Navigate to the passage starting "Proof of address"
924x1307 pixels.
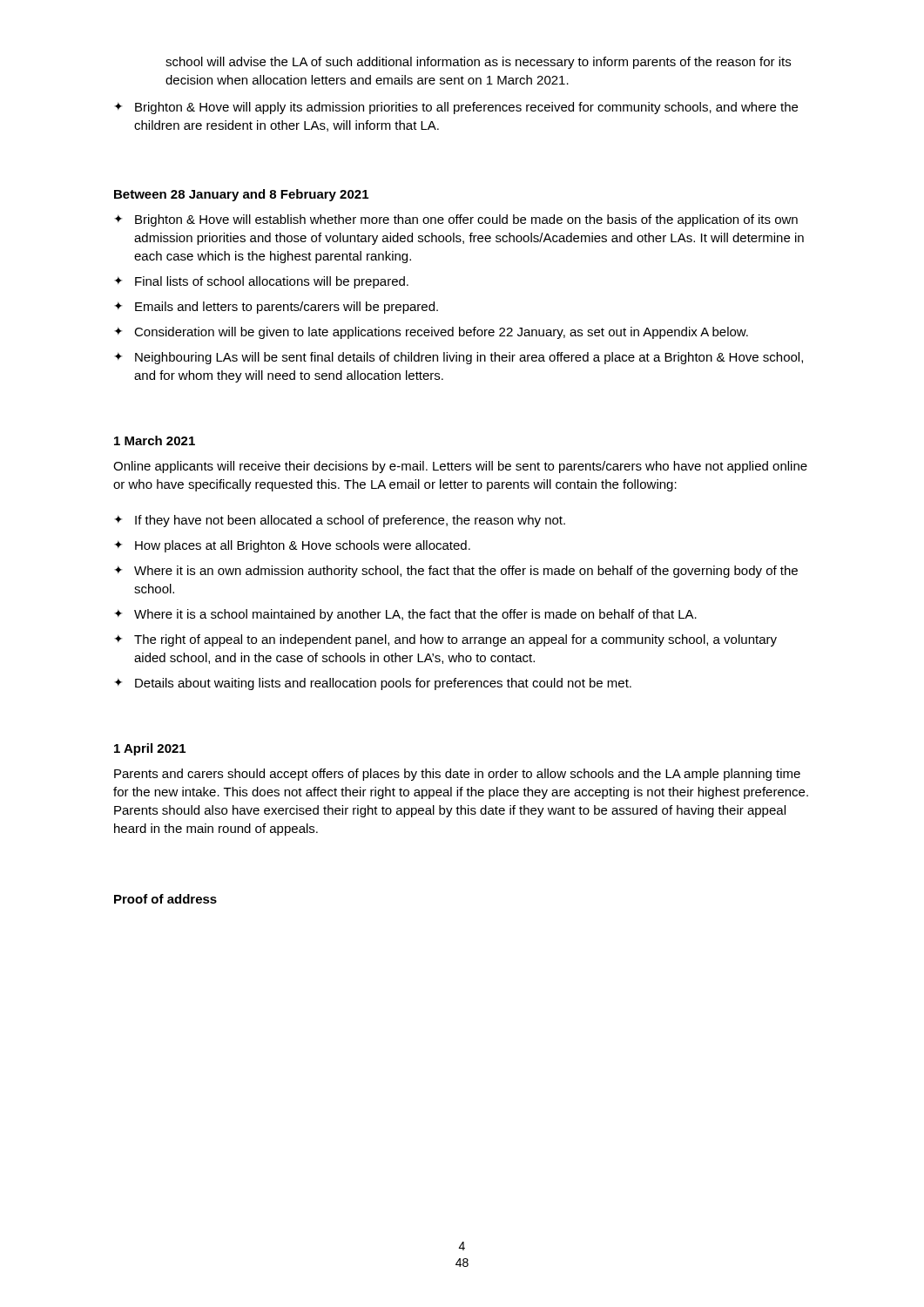[165, 899]
